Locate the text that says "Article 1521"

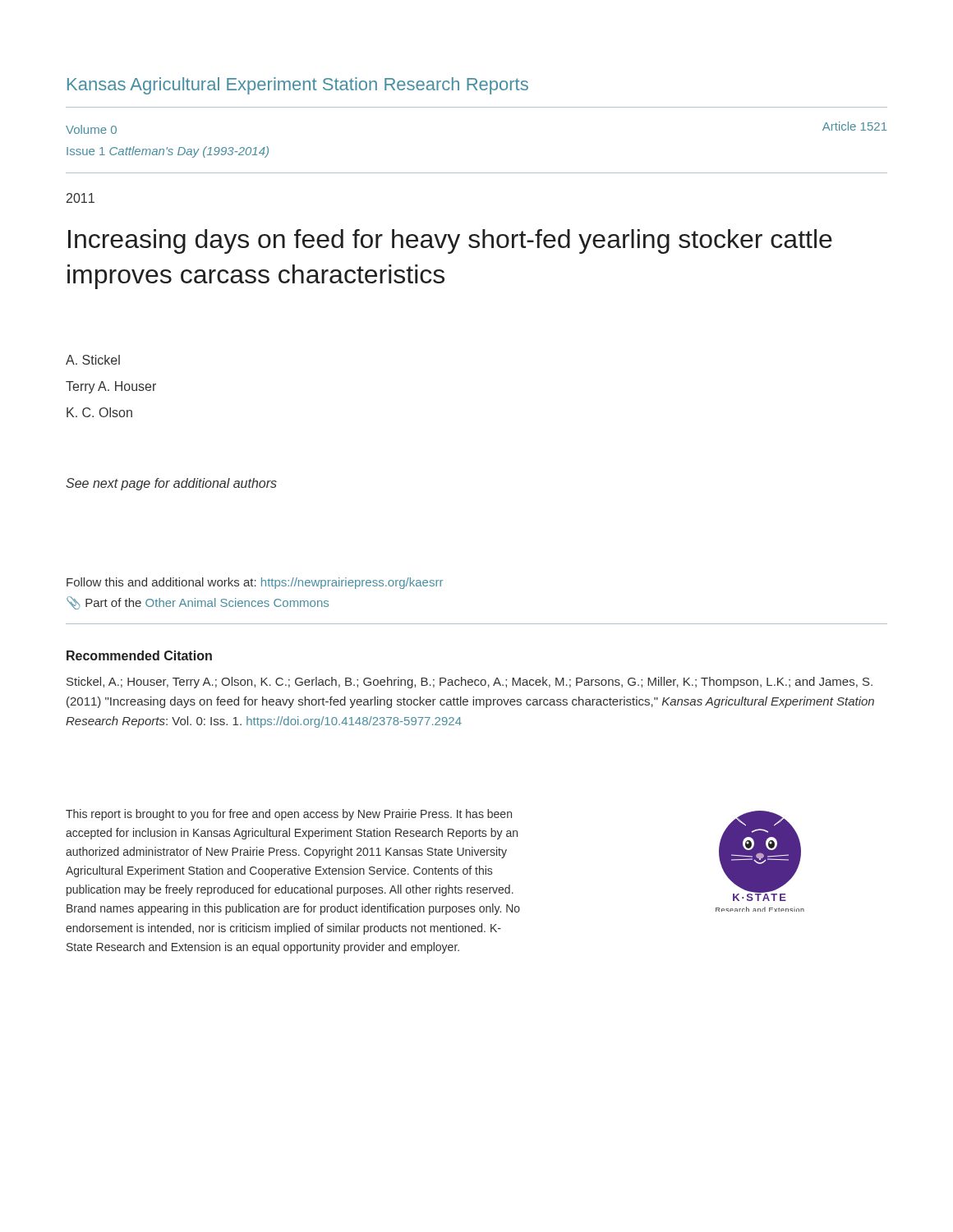click(855, 126)
